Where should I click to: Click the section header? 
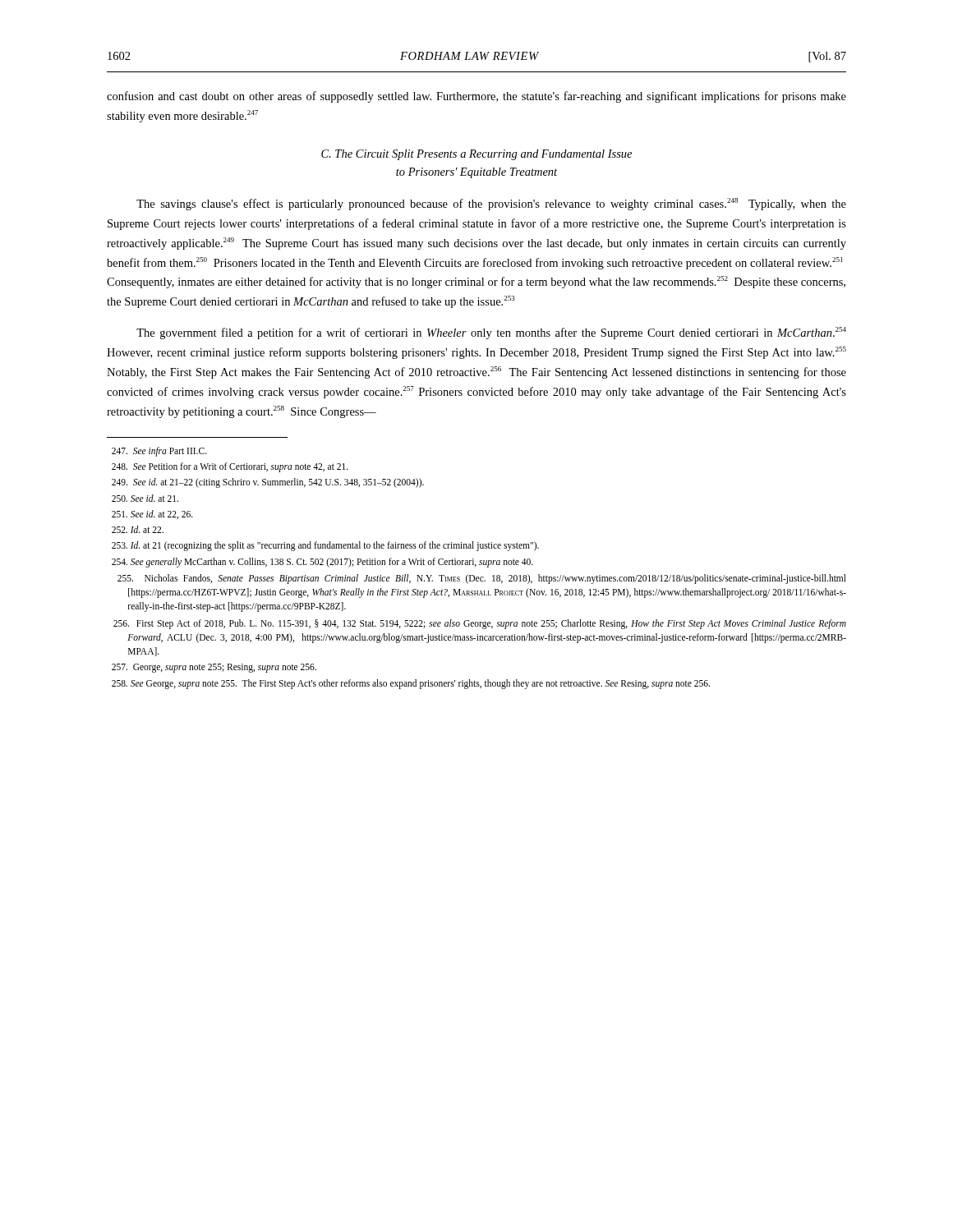click(476, 163)
